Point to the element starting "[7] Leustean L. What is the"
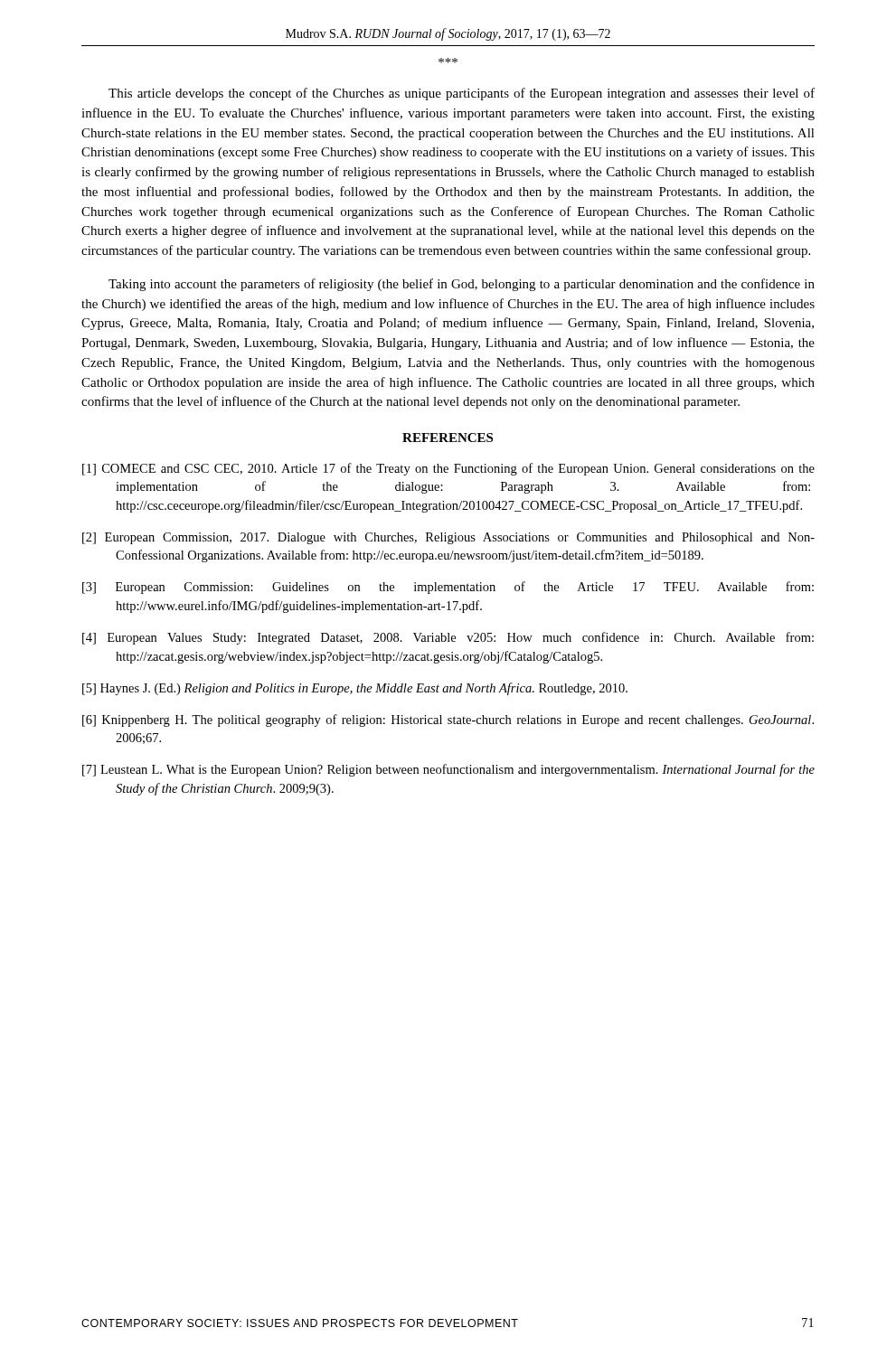The width and height of the screenshot is (896, 1356). click(x=448, y=779)
